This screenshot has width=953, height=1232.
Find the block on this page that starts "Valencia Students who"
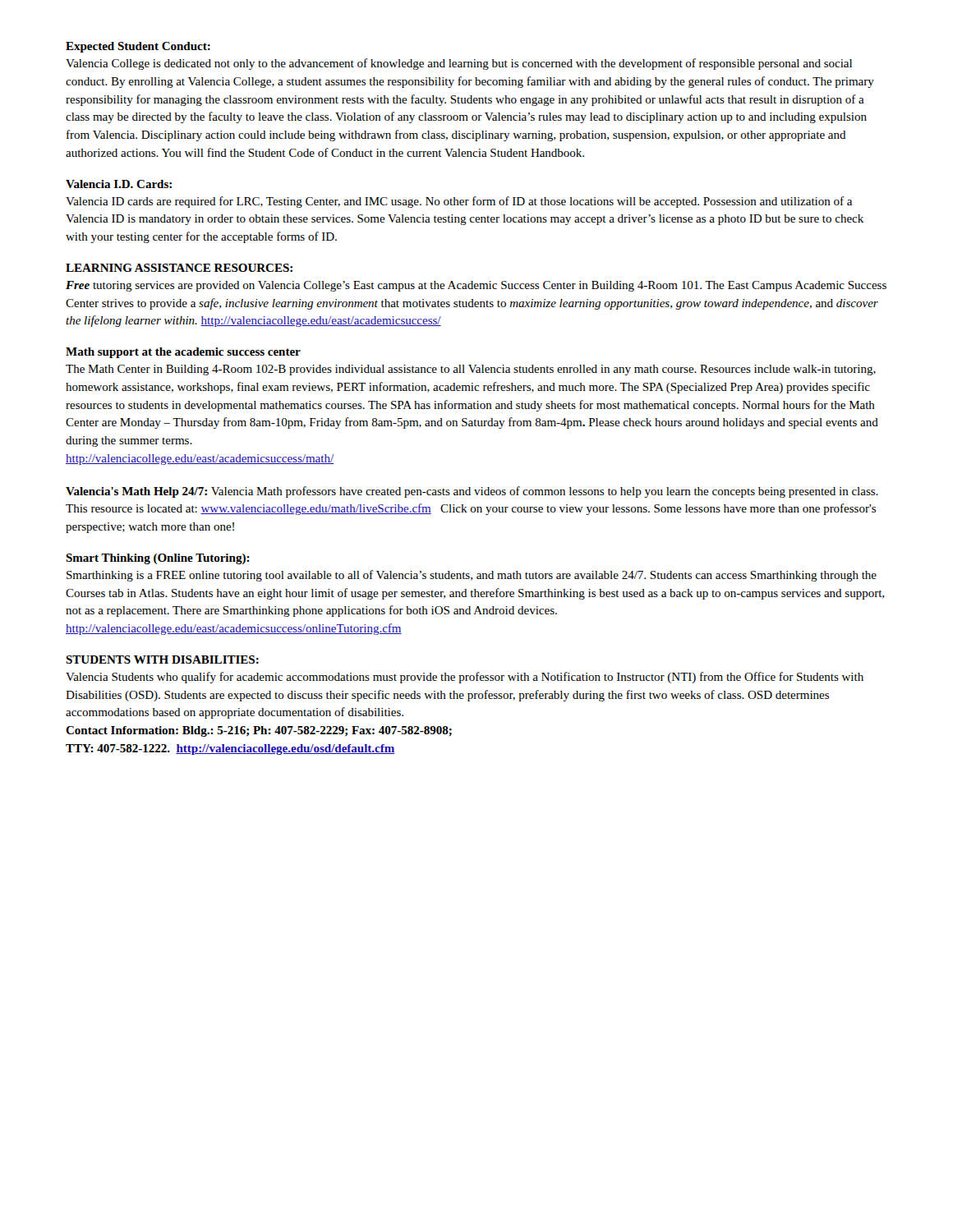click(x=465, y=678)
